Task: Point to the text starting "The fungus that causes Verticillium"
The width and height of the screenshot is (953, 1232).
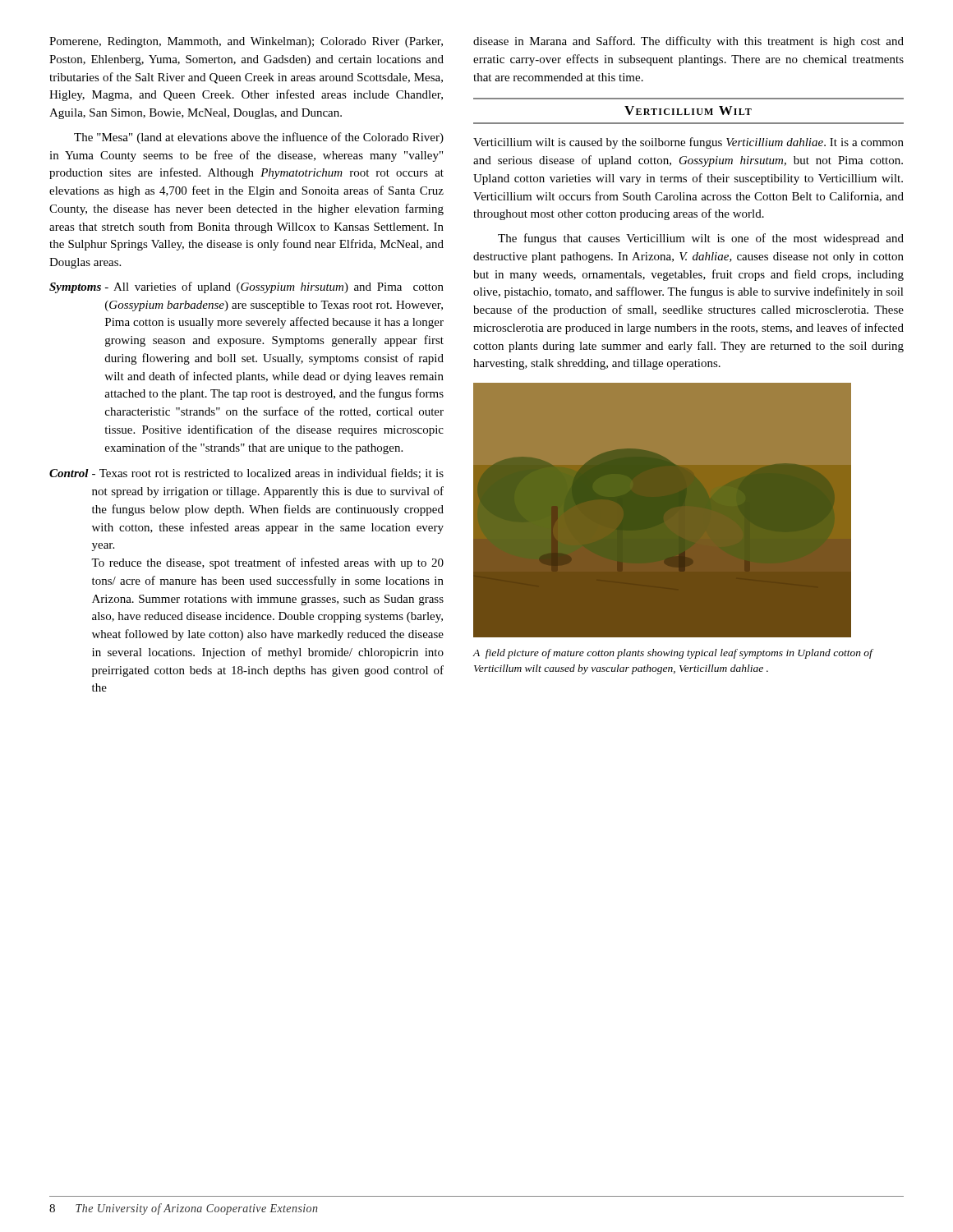Action: tap(688, 301)
